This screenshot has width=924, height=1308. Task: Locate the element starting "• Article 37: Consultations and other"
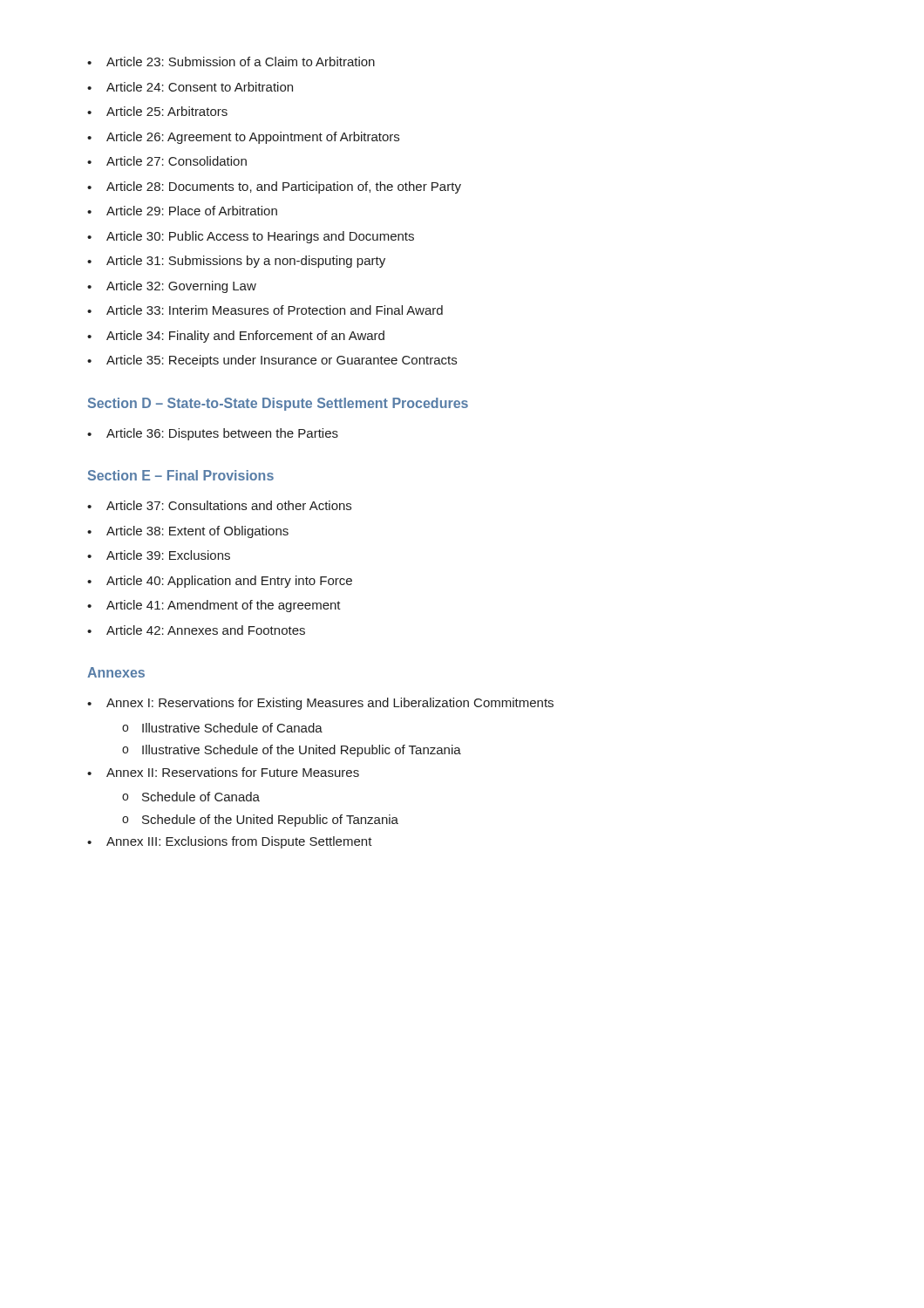220,506
